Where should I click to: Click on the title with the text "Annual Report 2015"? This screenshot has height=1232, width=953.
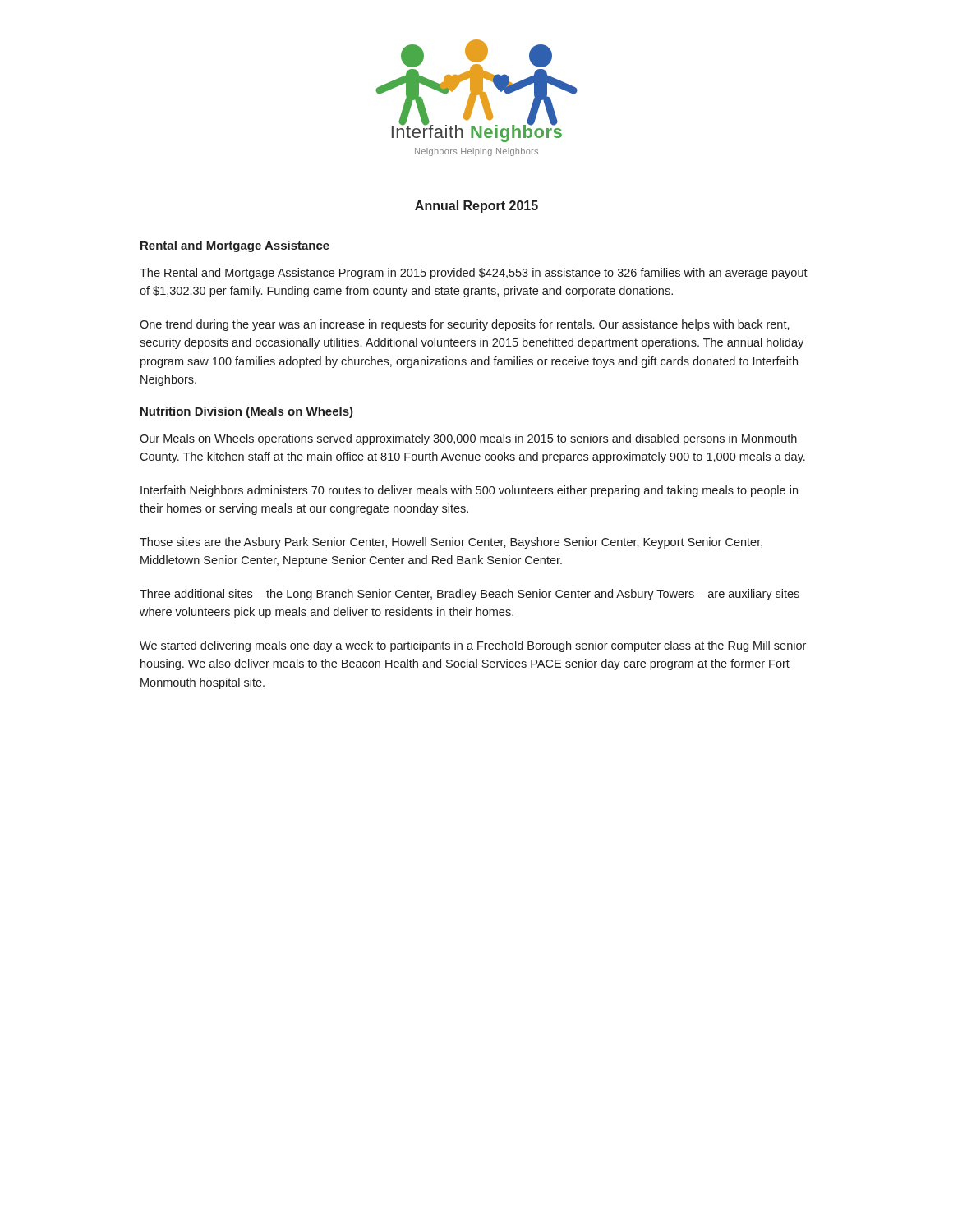pyautogui.click(x=476, y=206)
